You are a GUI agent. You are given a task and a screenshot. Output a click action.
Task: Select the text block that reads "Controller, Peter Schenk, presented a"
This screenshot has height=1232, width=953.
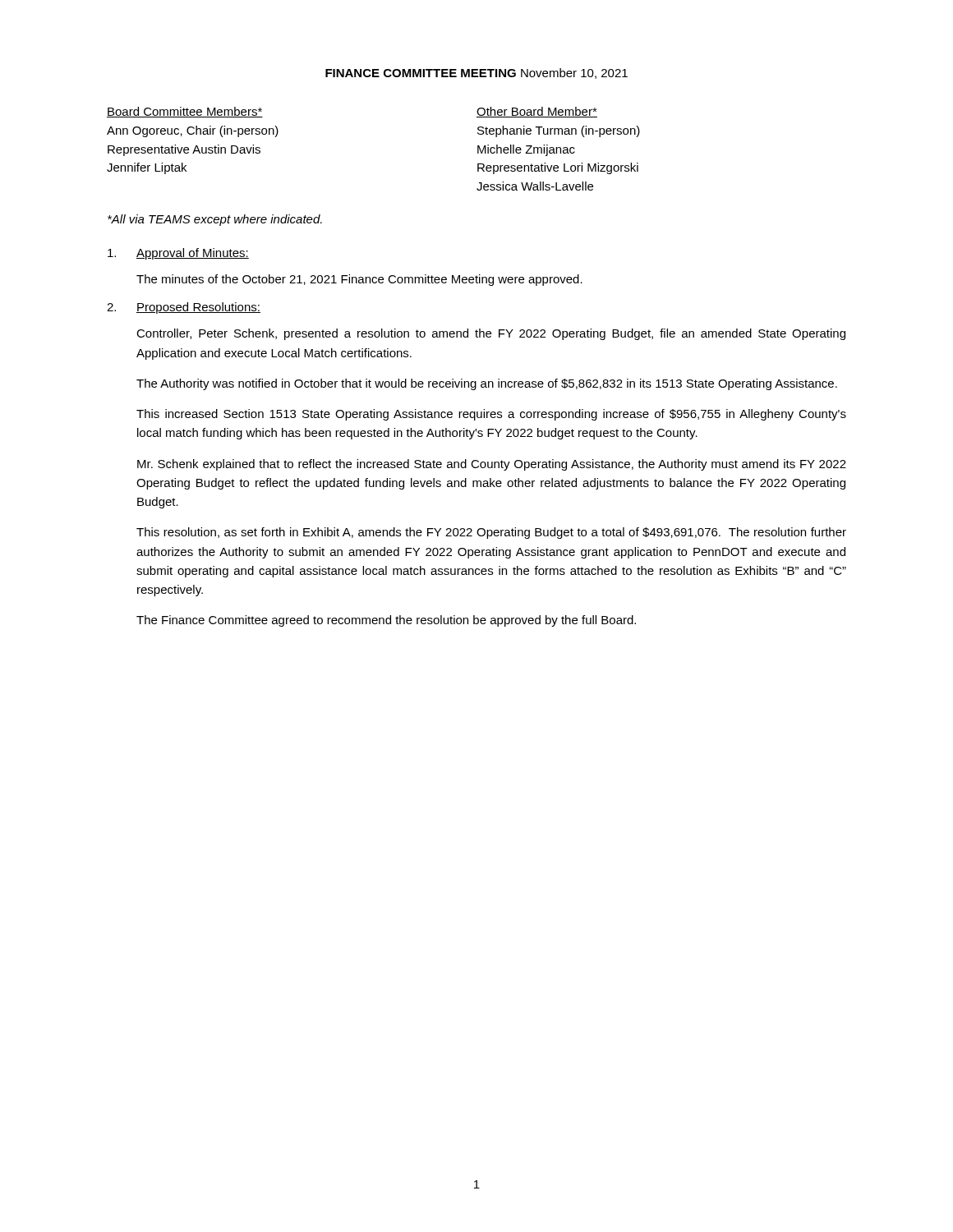[x=491, y=343]
